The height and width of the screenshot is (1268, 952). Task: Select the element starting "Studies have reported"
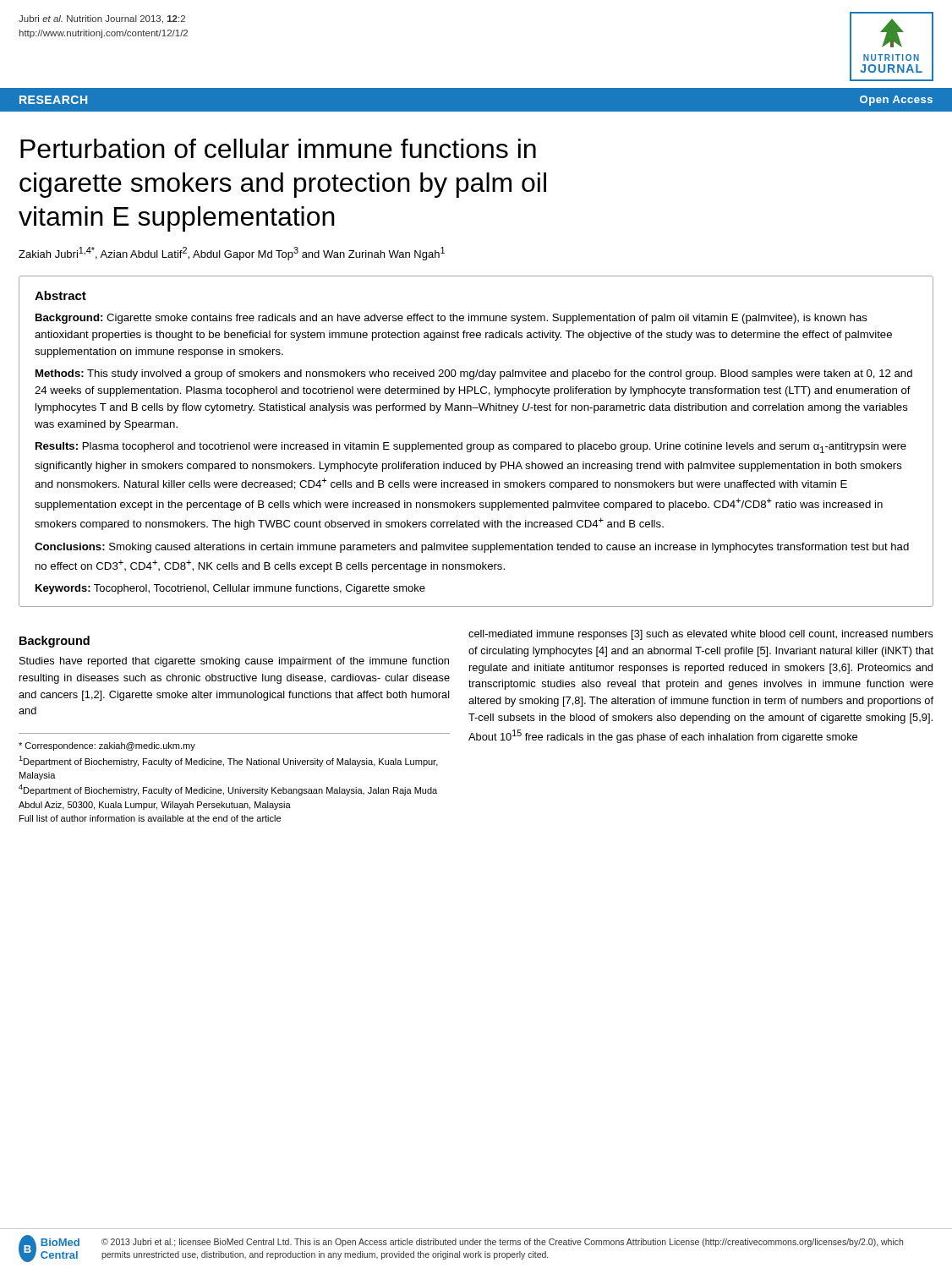click(x=234, y=686)
